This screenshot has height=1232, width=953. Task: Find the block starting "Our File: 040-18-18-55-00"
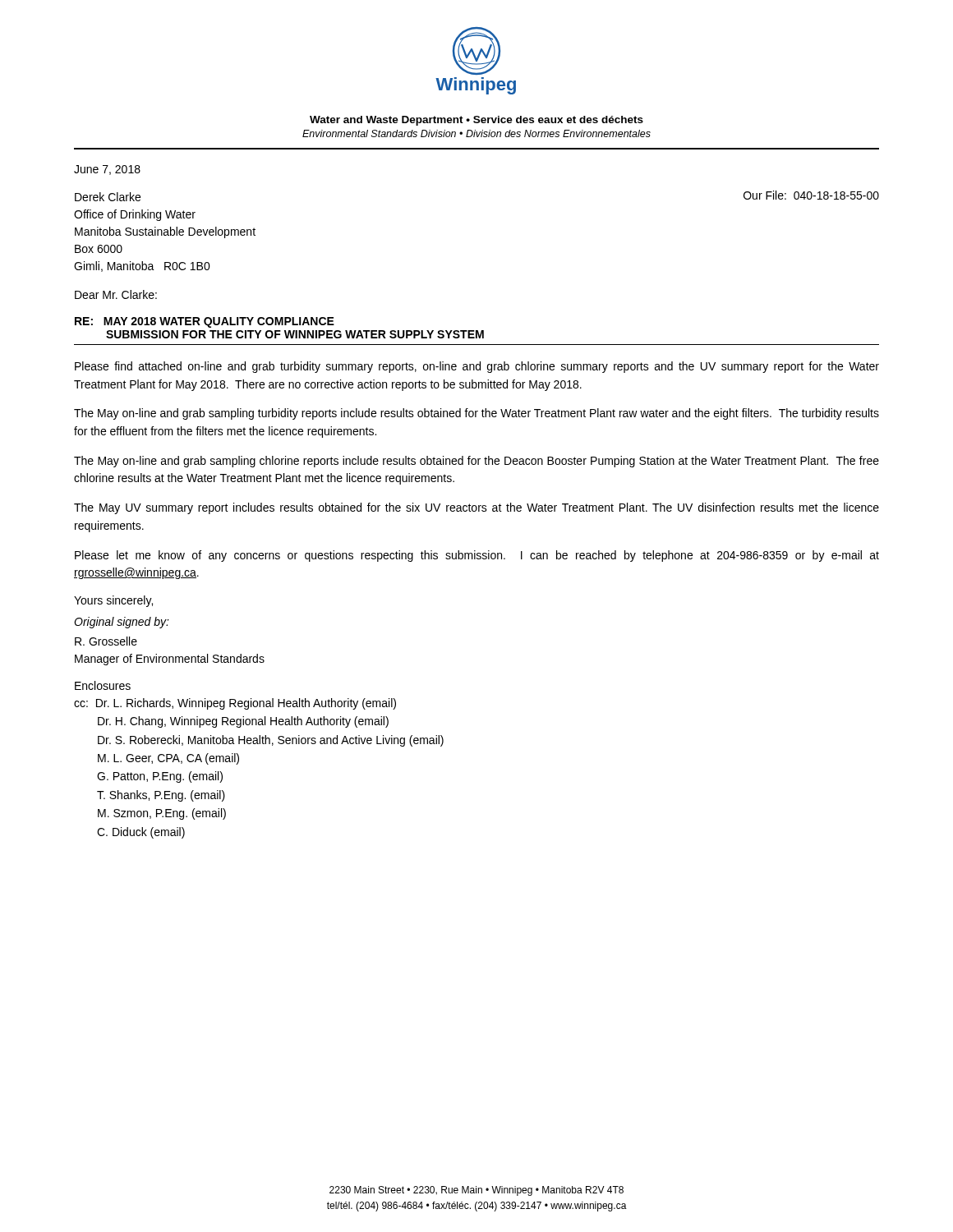pos(811,195)
